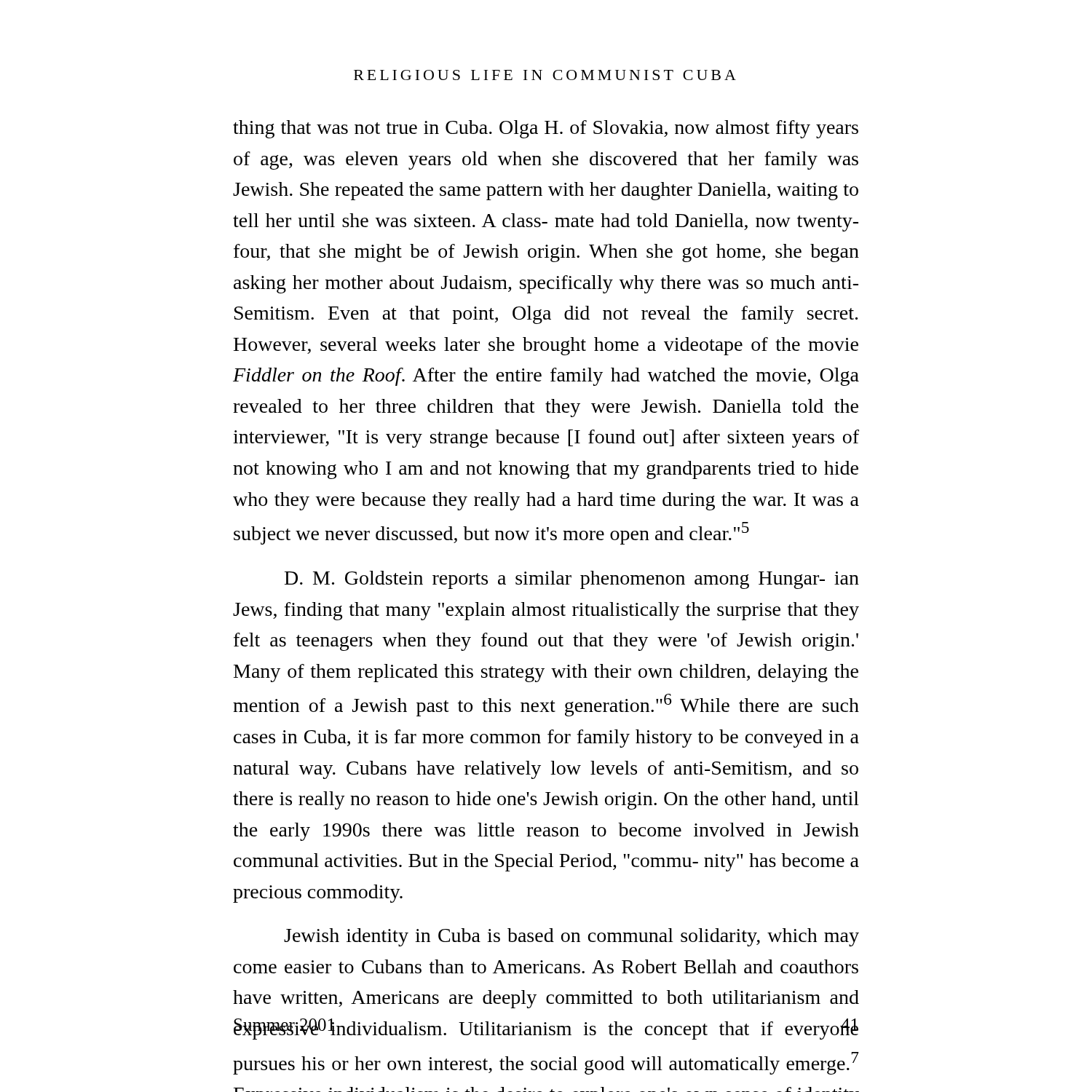The image size is (1092, 1092).
Task: Point to the block starting "thing that was not true in"
Action: click(546, 602)
